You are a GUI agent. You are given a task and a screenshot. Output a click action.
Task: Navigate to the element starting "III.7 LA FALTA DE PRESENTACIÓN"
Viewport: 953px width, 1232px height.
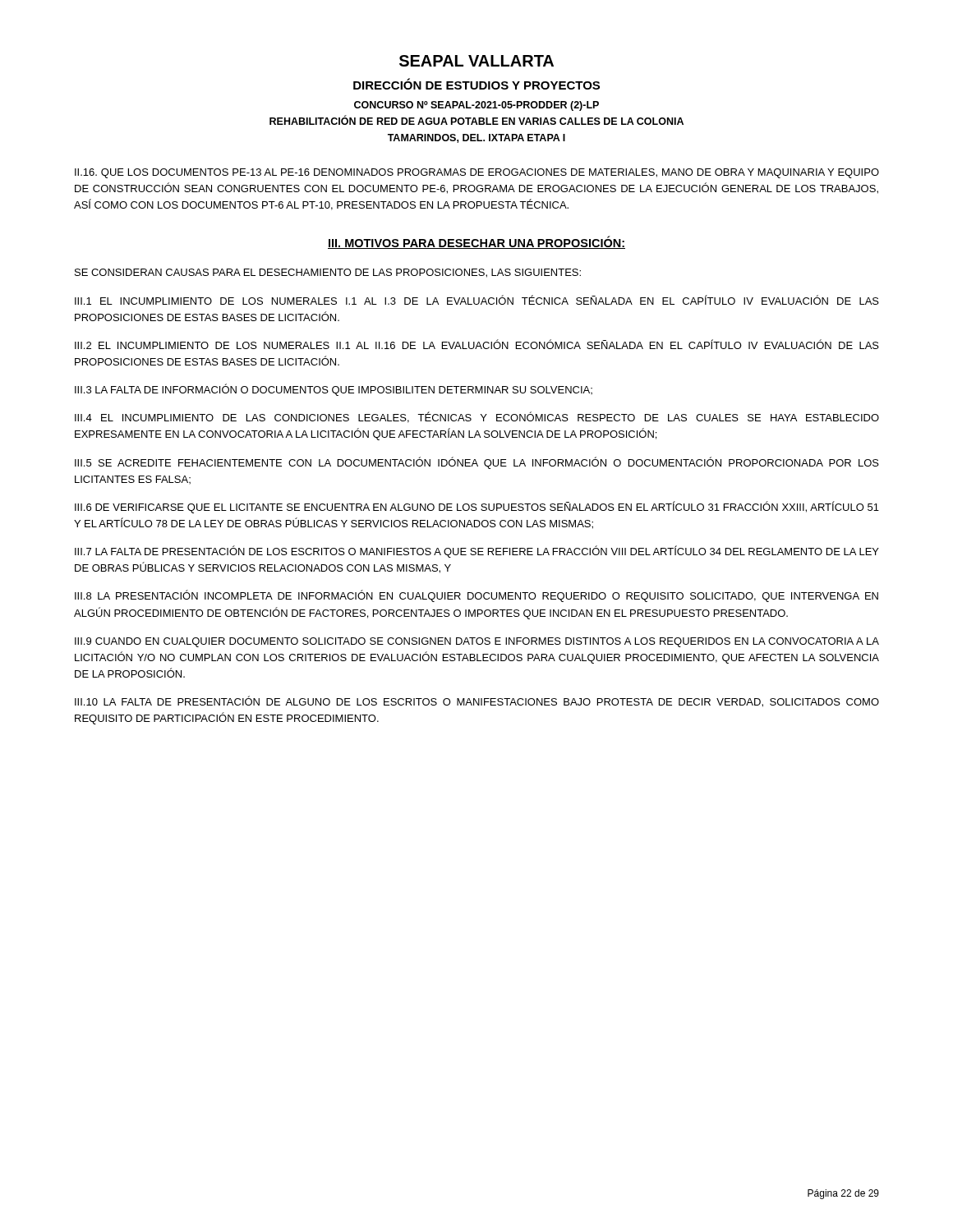tap(476, 560)
